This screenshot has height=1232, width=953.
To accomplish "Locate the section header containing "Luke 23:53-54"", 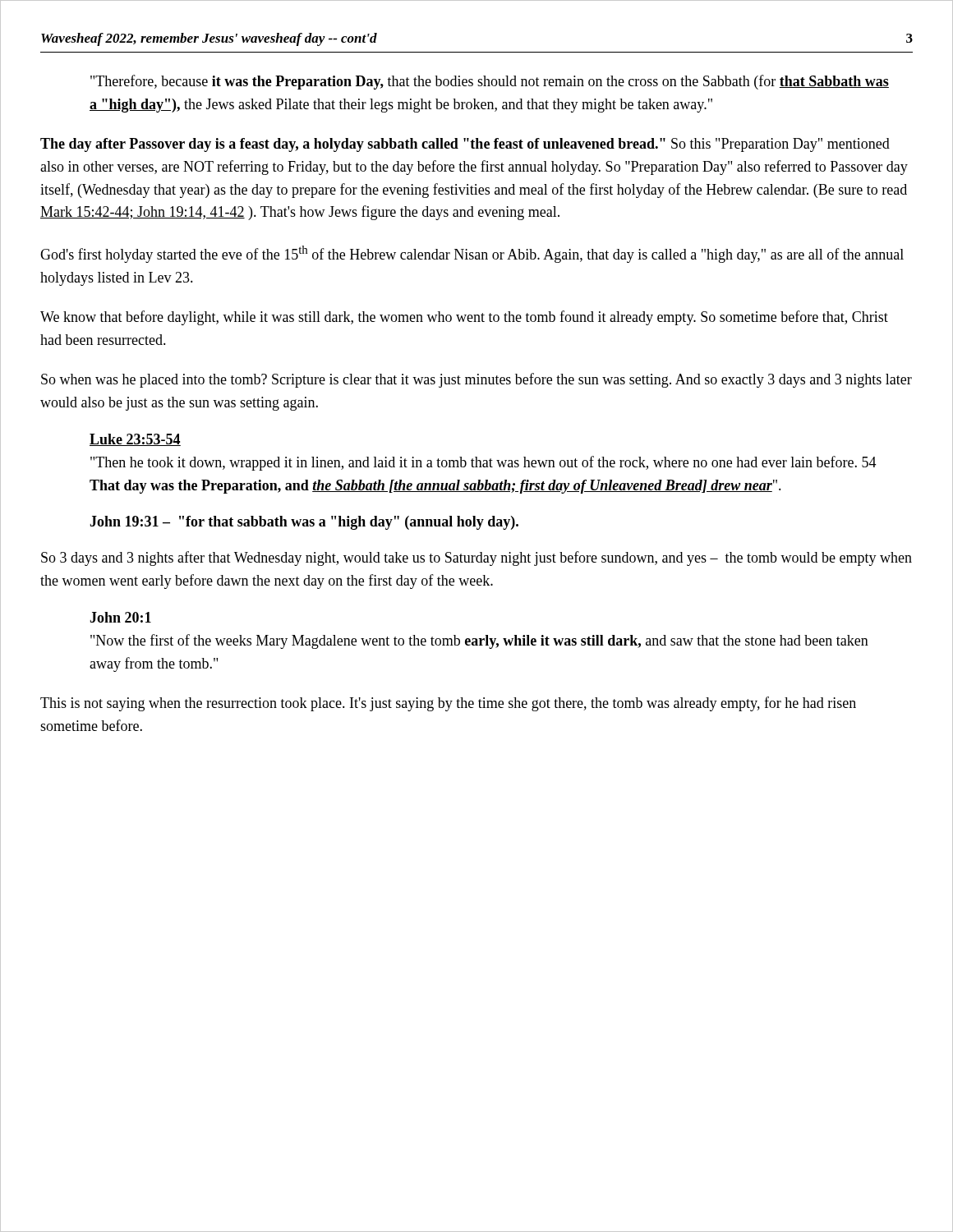I will [x=135, y=439].
